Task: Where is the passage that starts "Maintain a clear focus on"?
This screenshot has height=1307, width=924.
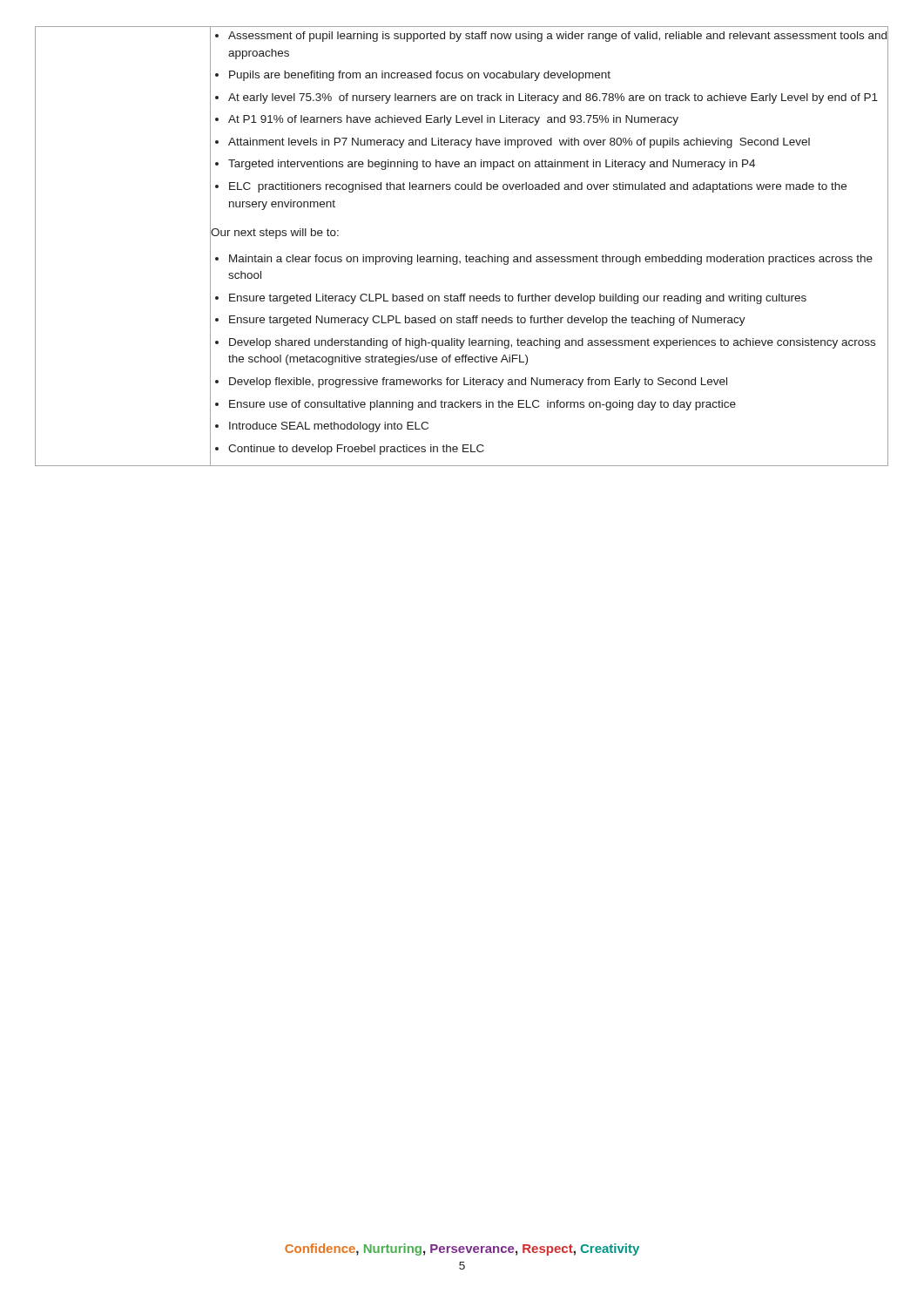Action: (550, 267)
